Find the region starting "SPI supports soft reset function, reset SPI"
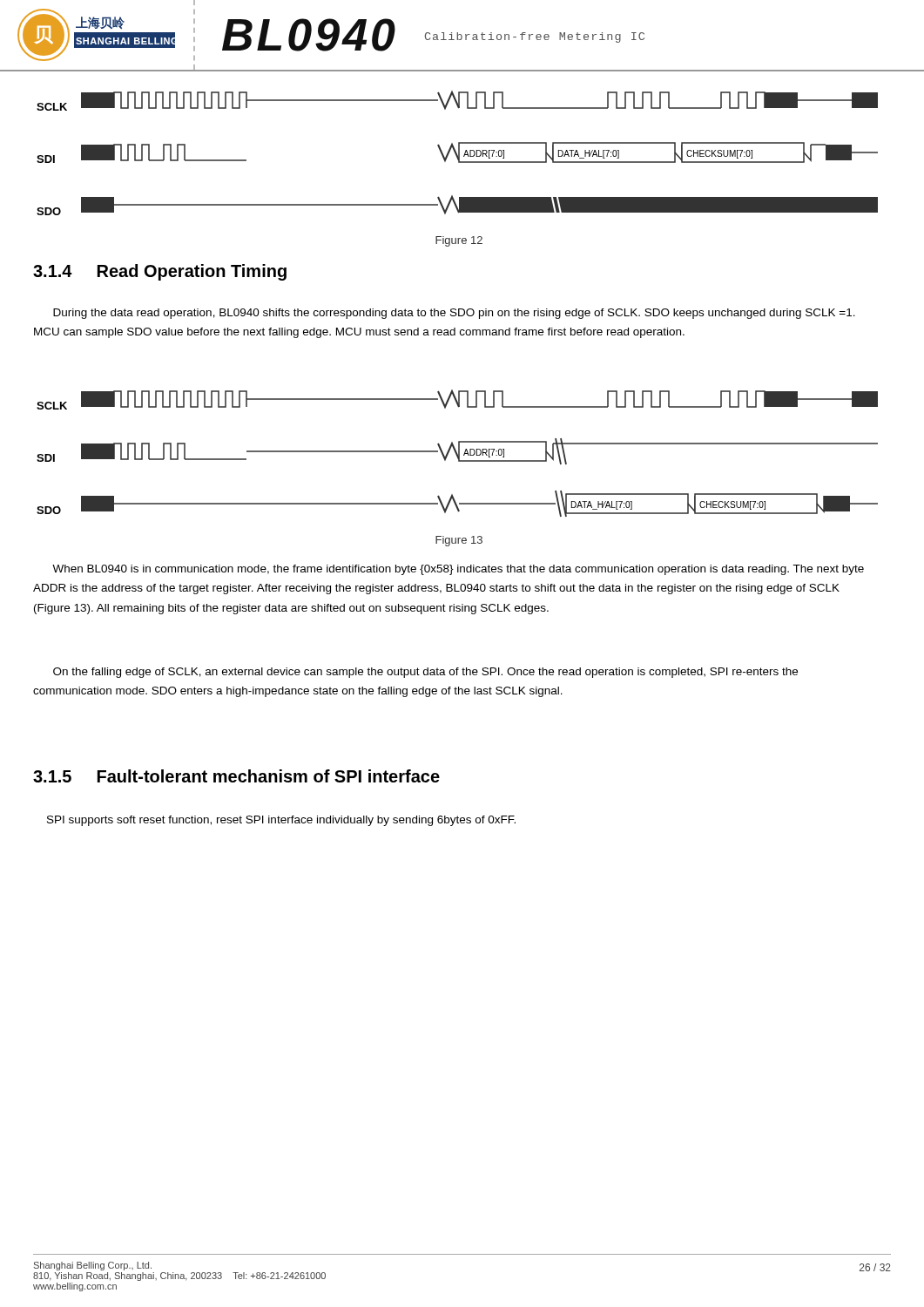This screenshot has width=924, height=1307. pos(275,819)
